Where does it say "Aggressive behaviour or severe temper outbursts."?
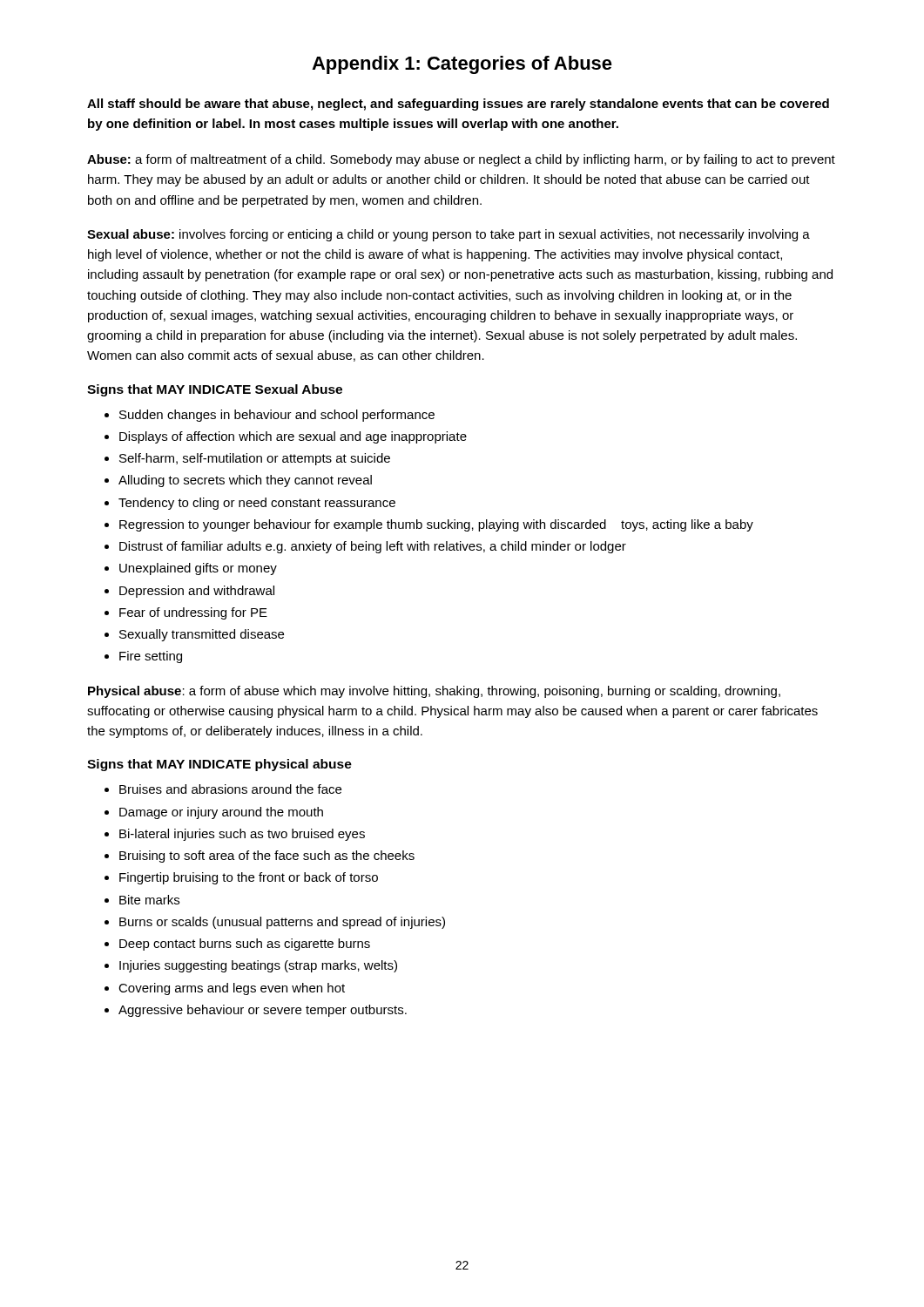This screenshot has width=924, height=1307. coord(263,1009)
